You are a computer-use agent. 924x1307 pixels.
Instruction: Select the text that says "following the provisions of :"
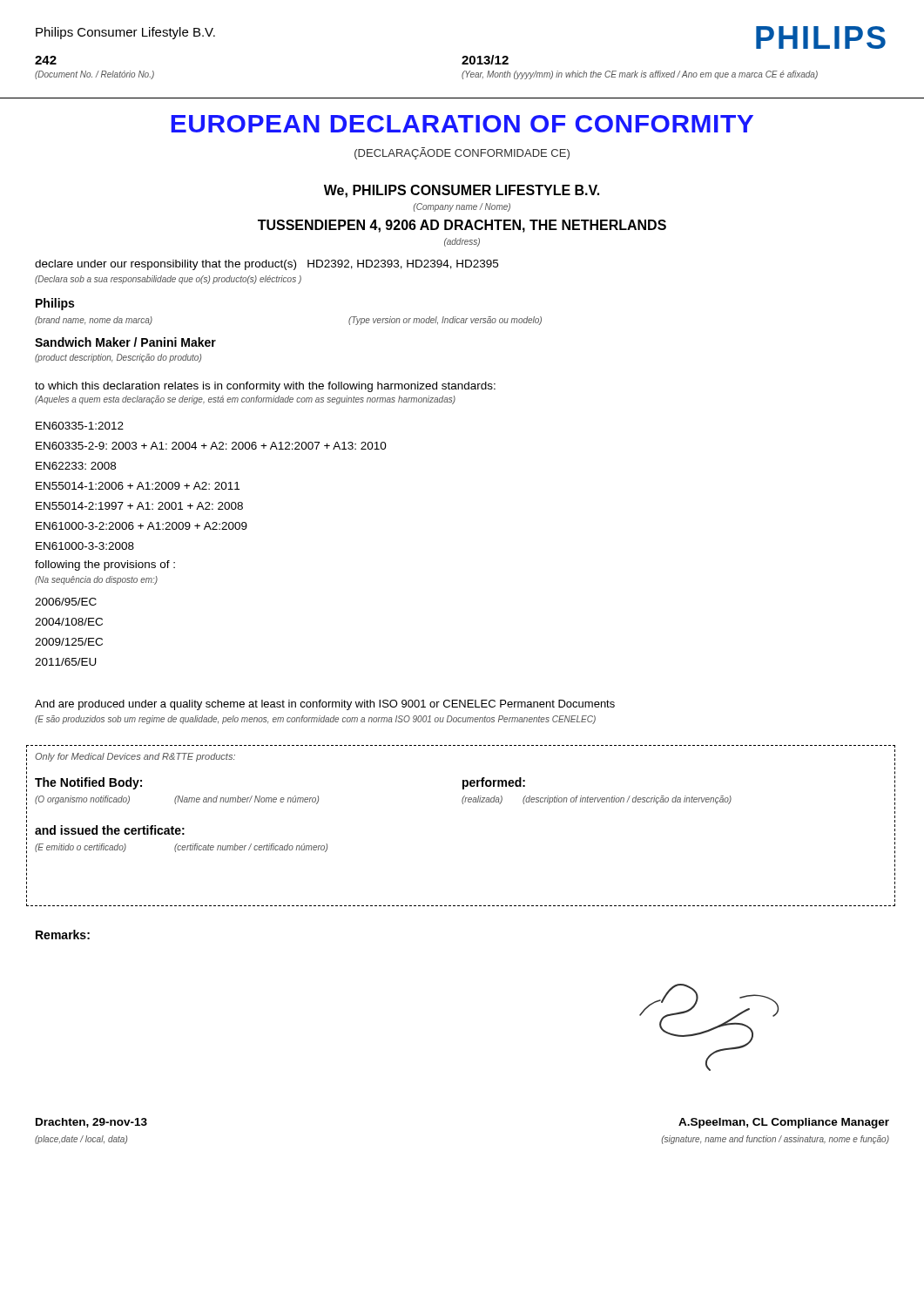point(105,564)
